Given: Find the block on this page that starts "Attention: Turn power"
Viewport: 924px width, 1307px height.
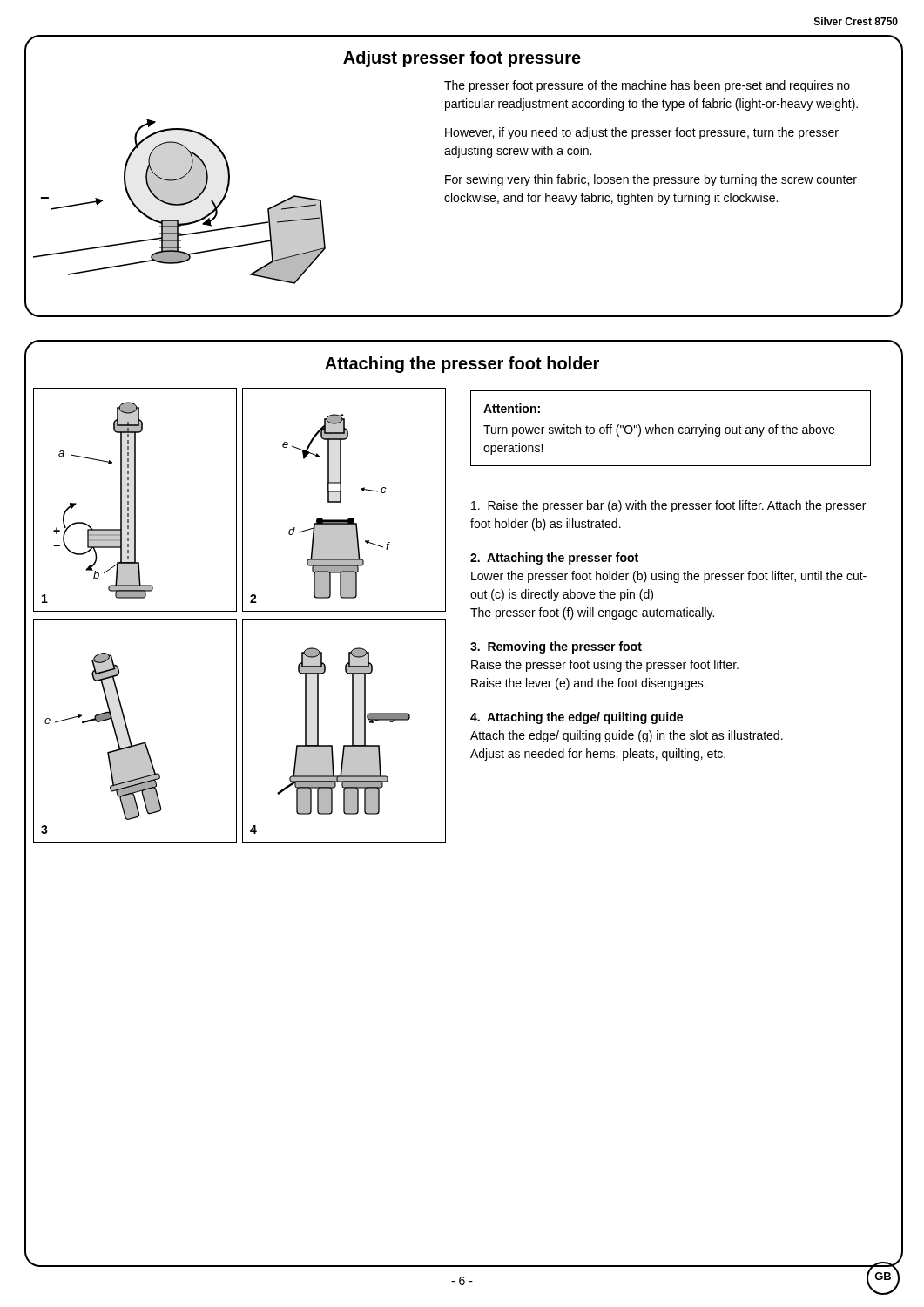Looking at the screenshot, I should (671, 427).
